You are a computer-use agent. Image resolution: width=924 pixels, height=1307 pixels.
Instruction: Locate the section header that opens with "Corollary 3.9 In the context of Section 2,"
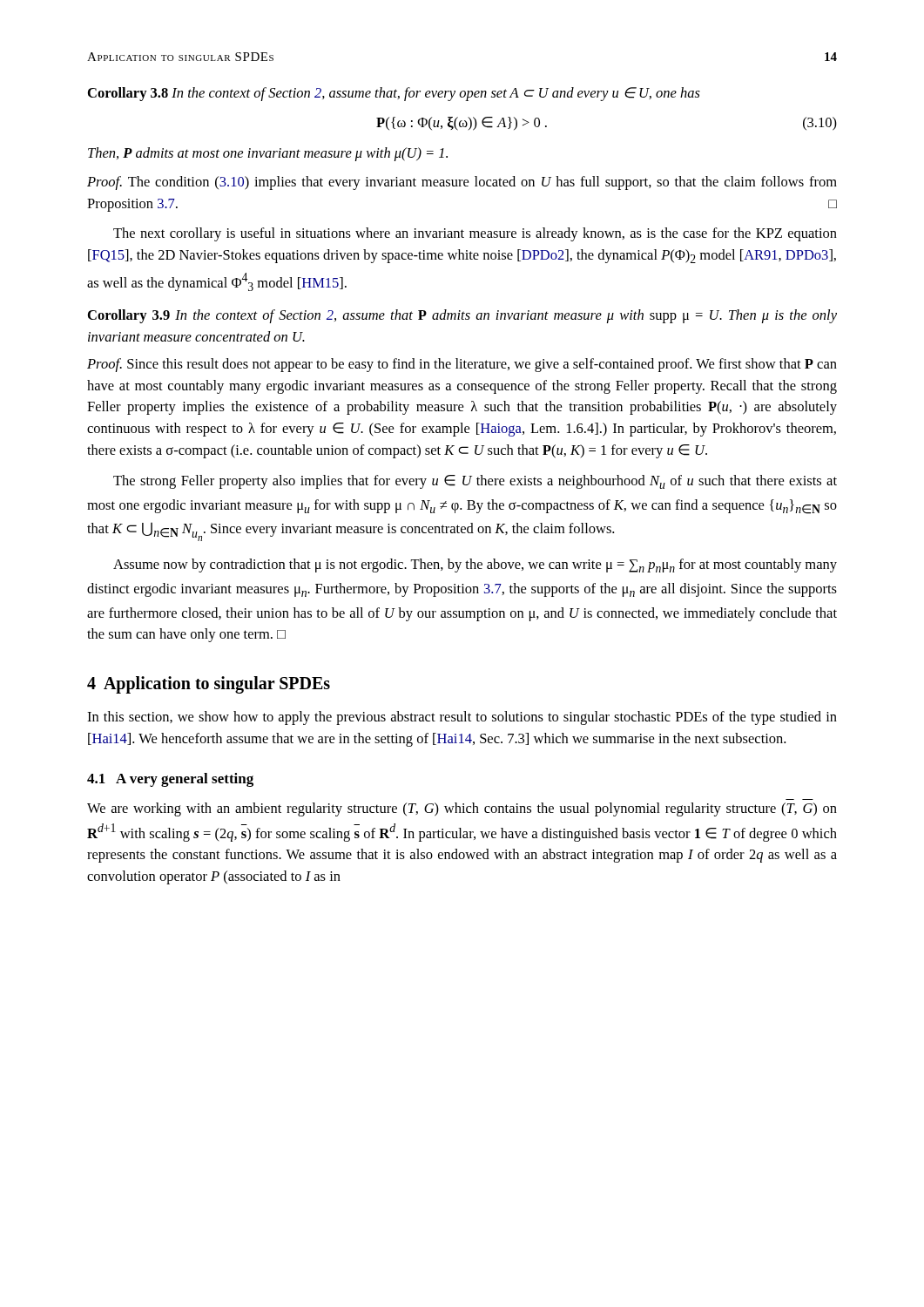(462, 327)
